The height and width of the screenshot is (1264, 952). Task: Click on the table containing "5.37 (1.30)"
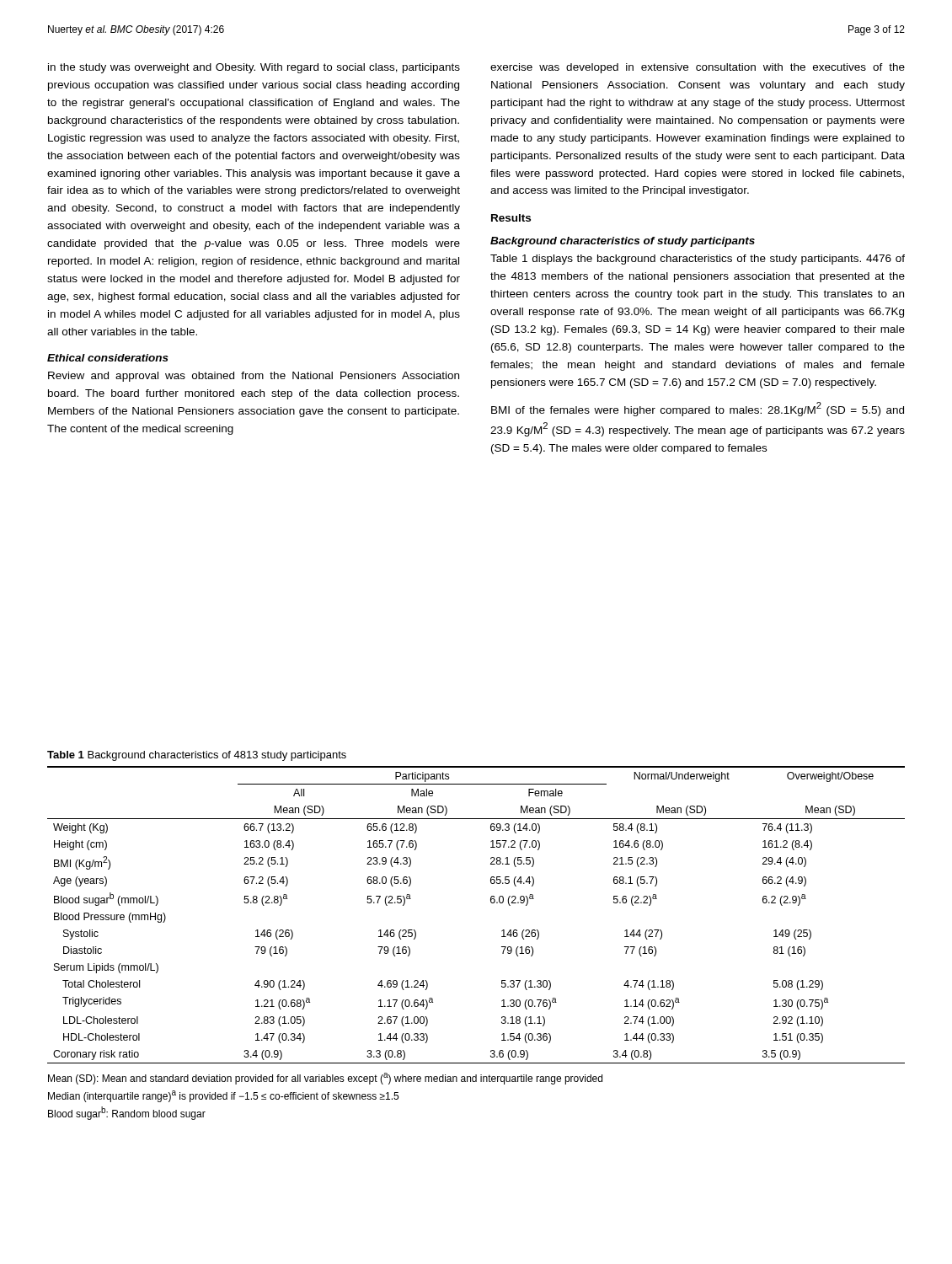point(476,915)
